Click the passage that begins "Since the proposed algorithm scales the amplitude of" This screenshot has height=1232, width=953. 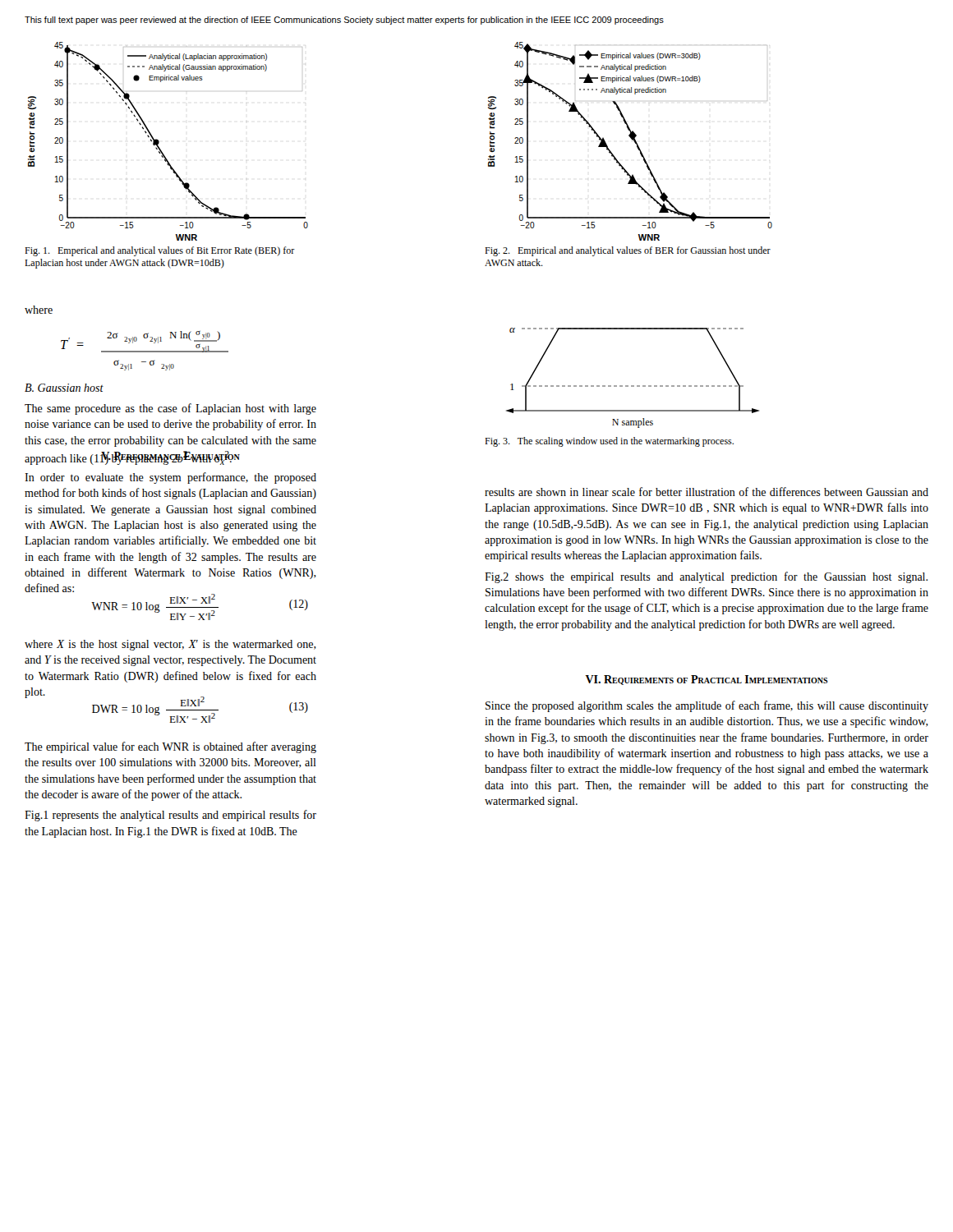point(707,754)
